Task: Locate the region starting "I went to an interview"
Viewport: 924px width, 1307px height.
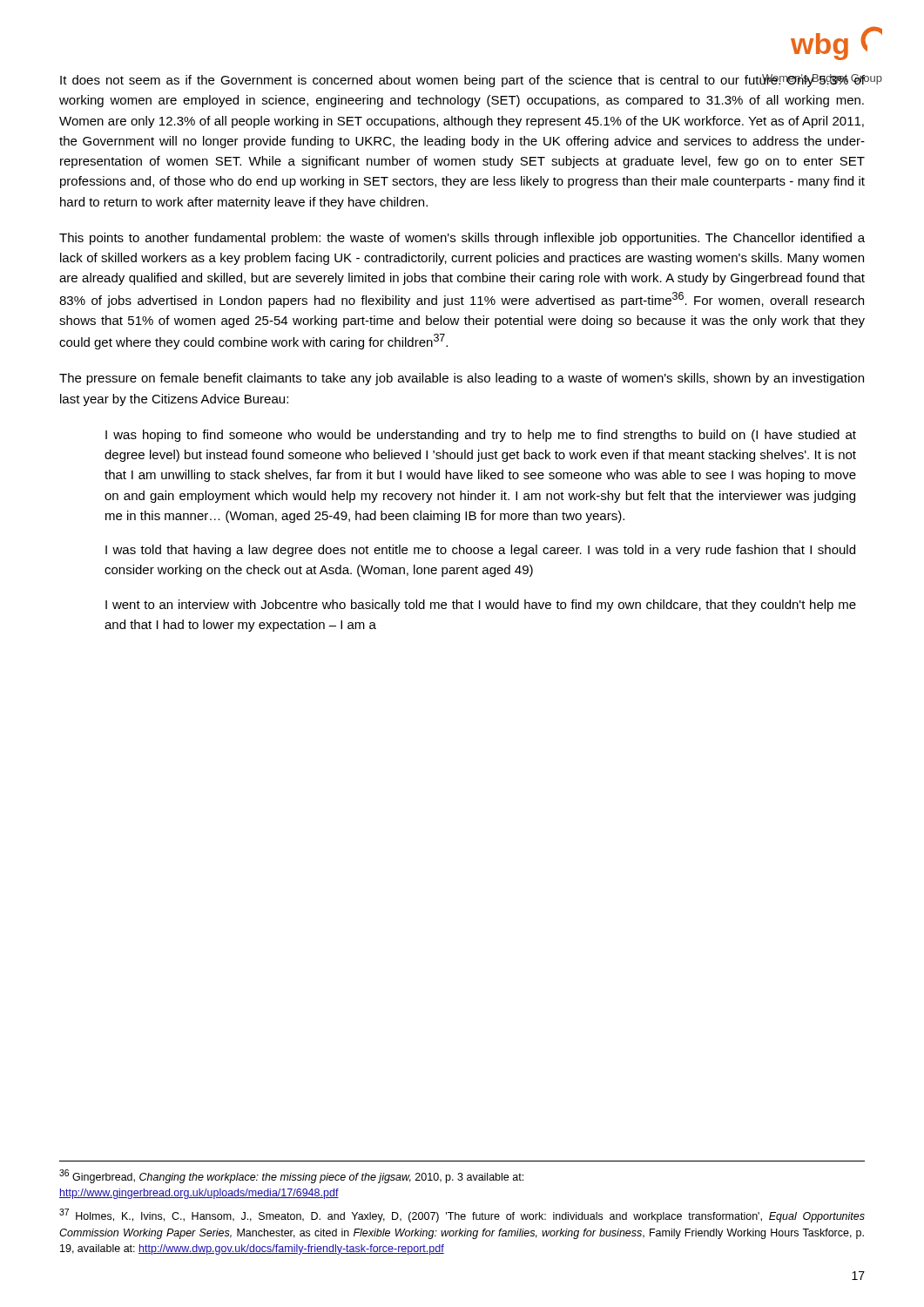Action: tap(480, 614)
